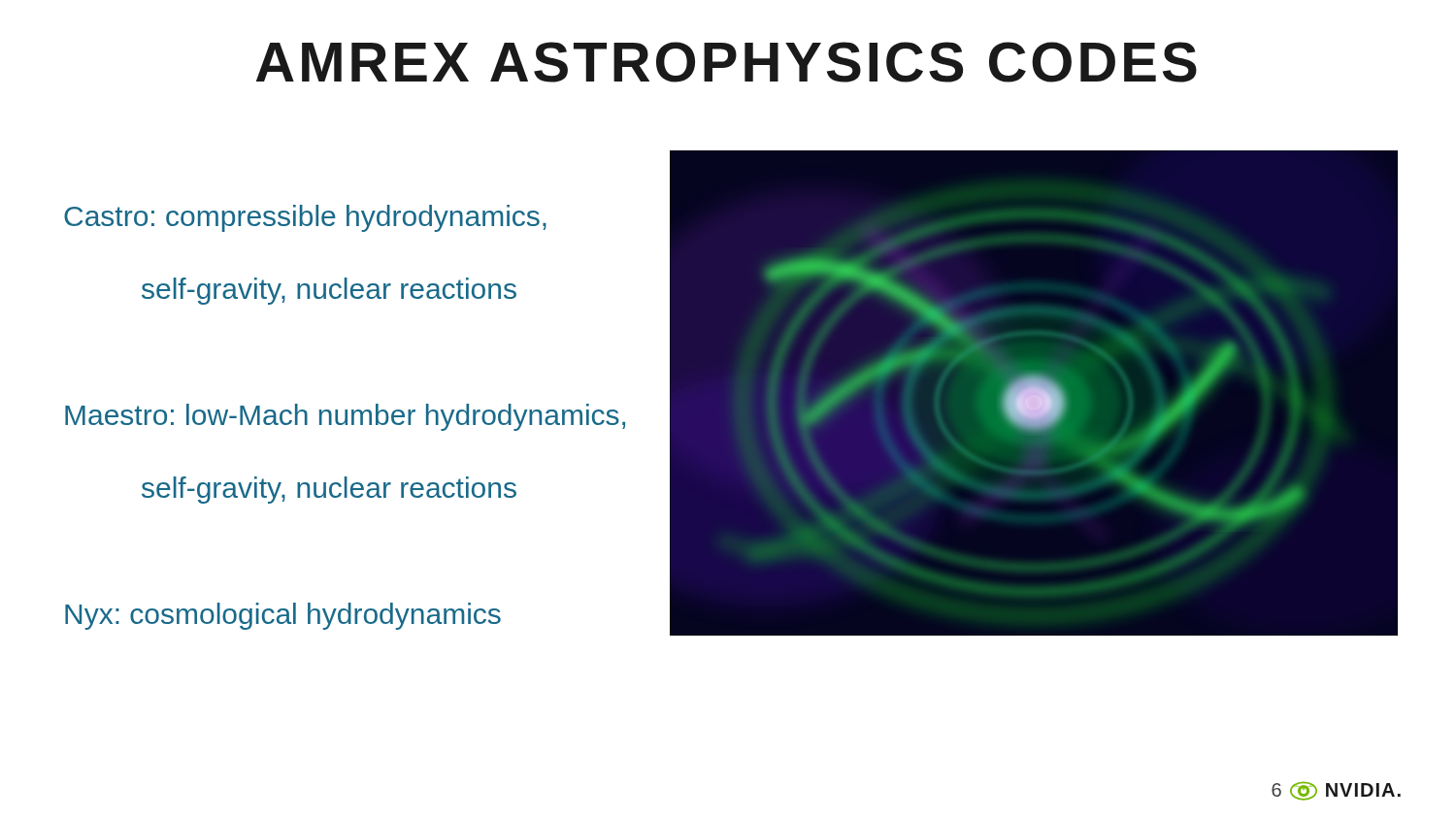Viewport: 1456px width, 819px height.
Task: Find the list item that reads "Castro: compressible hydrodynamics, self-gravity, nuclear reactions"
Action: click(305, 218)
